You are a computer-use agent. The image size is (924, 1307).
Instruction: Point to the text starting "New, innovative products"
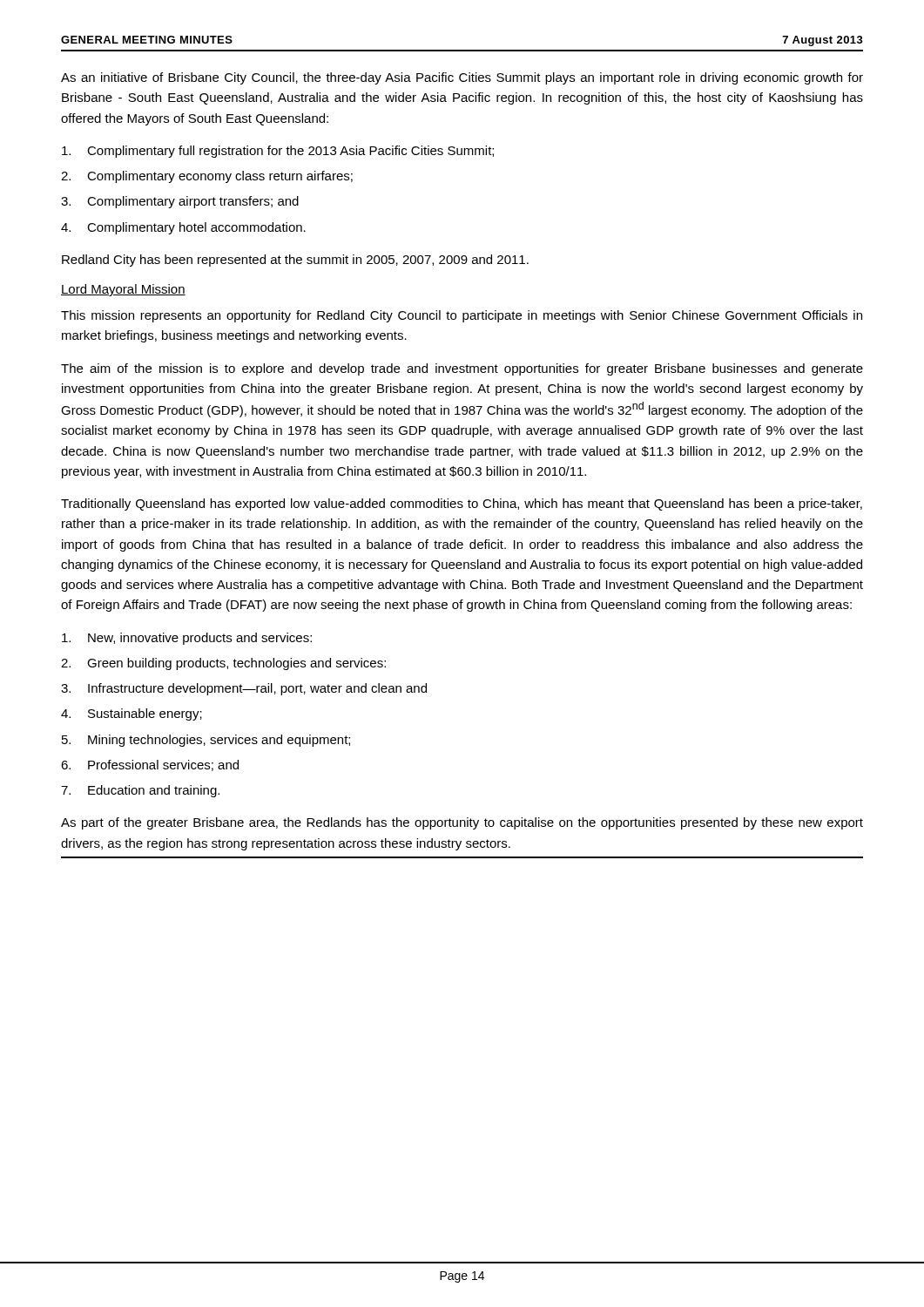(x=187, y=637)
